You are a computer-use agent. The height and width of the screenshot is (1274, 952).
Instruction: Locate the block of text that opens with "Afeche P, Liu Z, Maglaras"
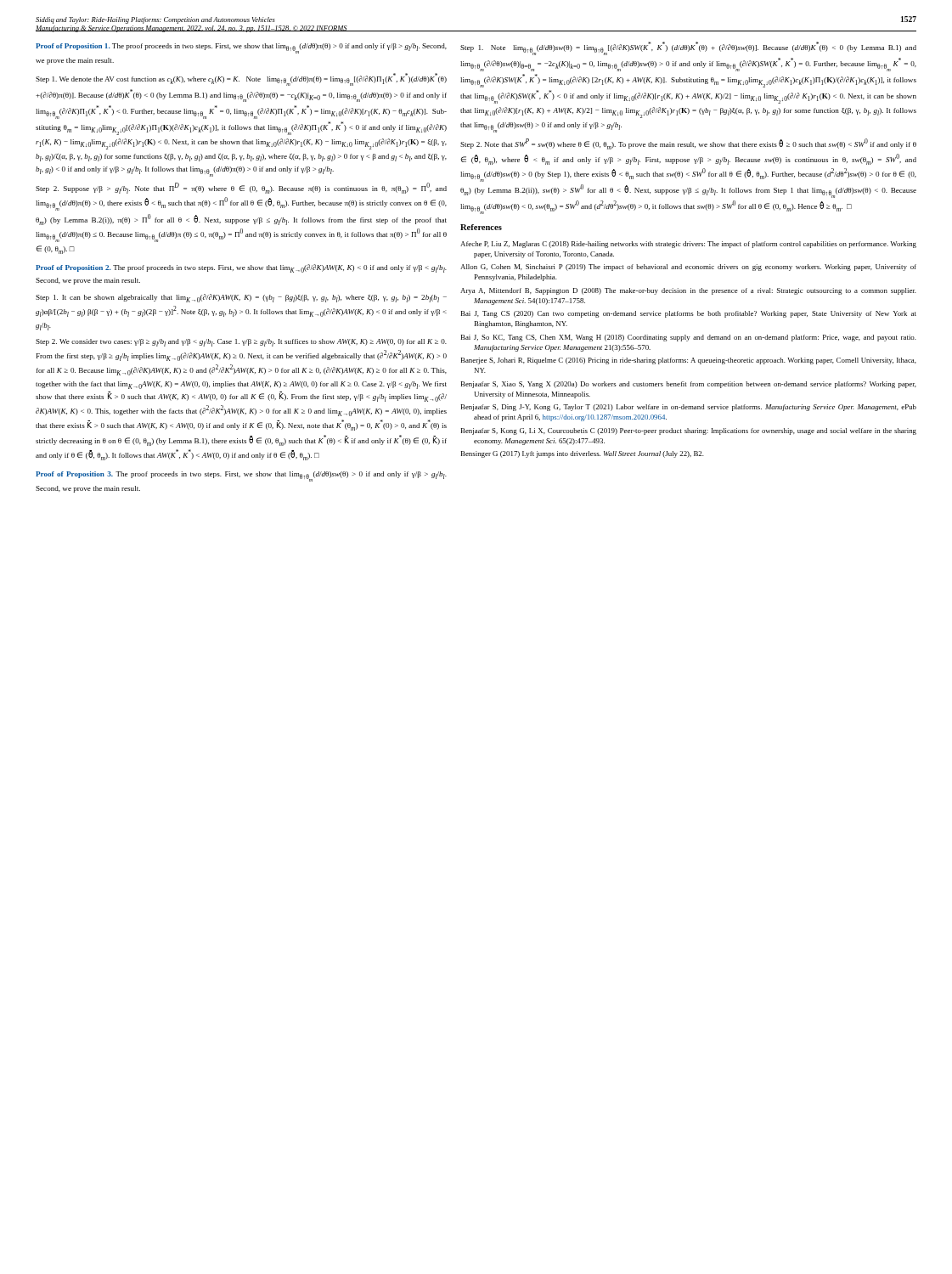tap(688, 248)
